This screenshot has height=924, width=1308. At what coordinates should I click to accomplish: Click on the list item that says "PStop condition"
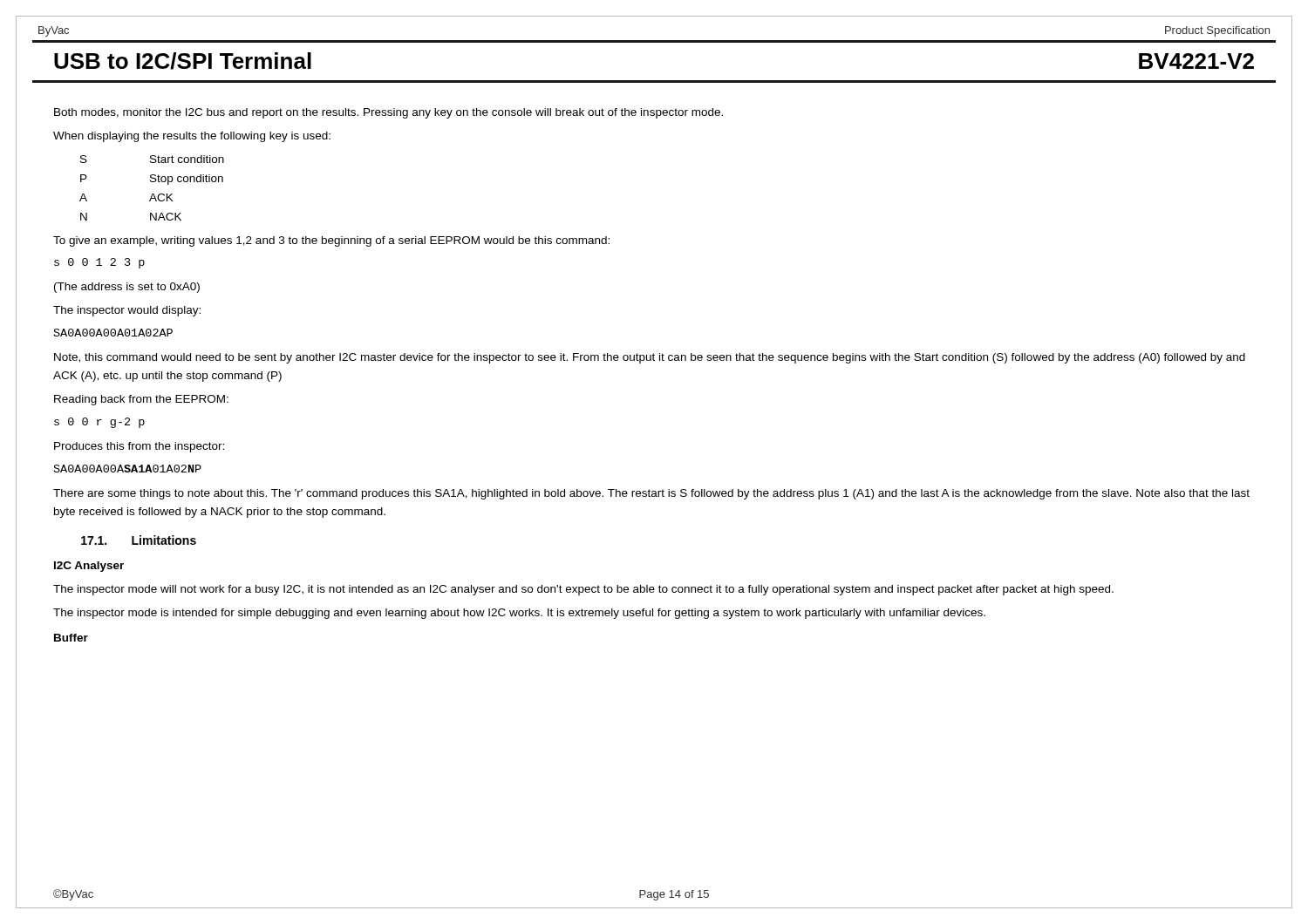coord(152,179)
